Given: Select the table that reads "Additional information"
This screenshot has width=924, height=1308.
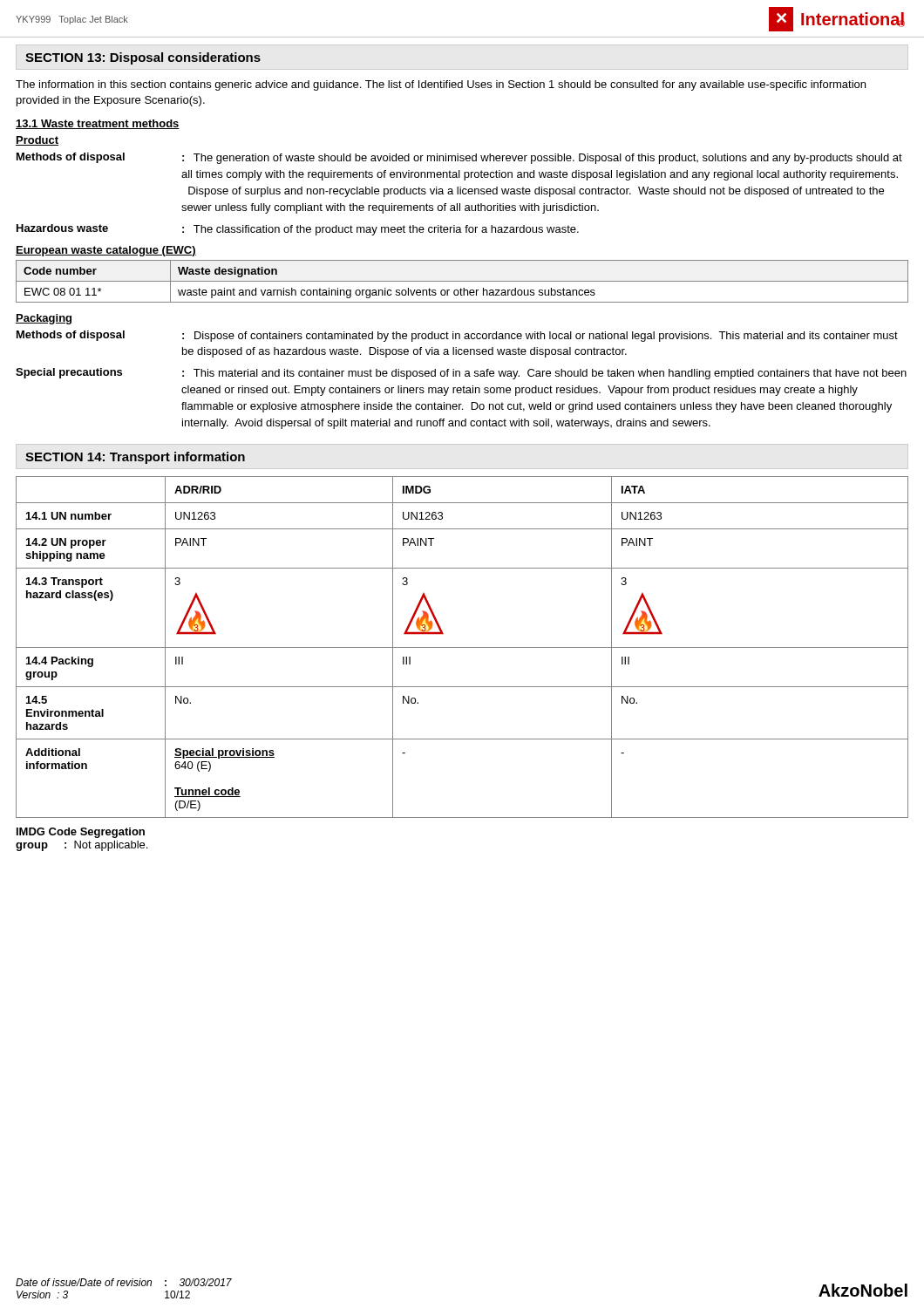Looking at the screenshot, I should (462, 647).
